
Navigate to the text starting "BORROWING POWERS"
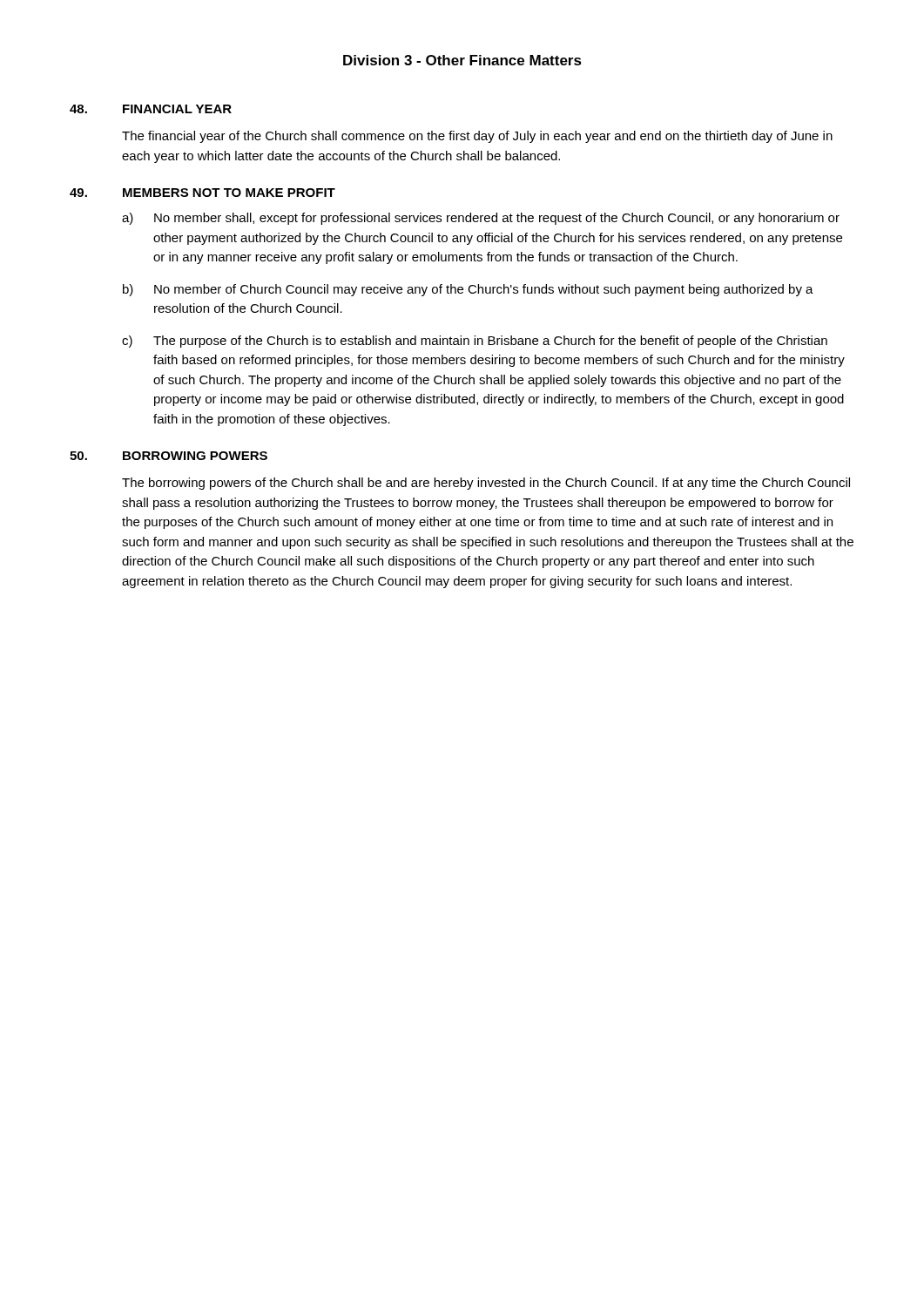click(195, 455)
